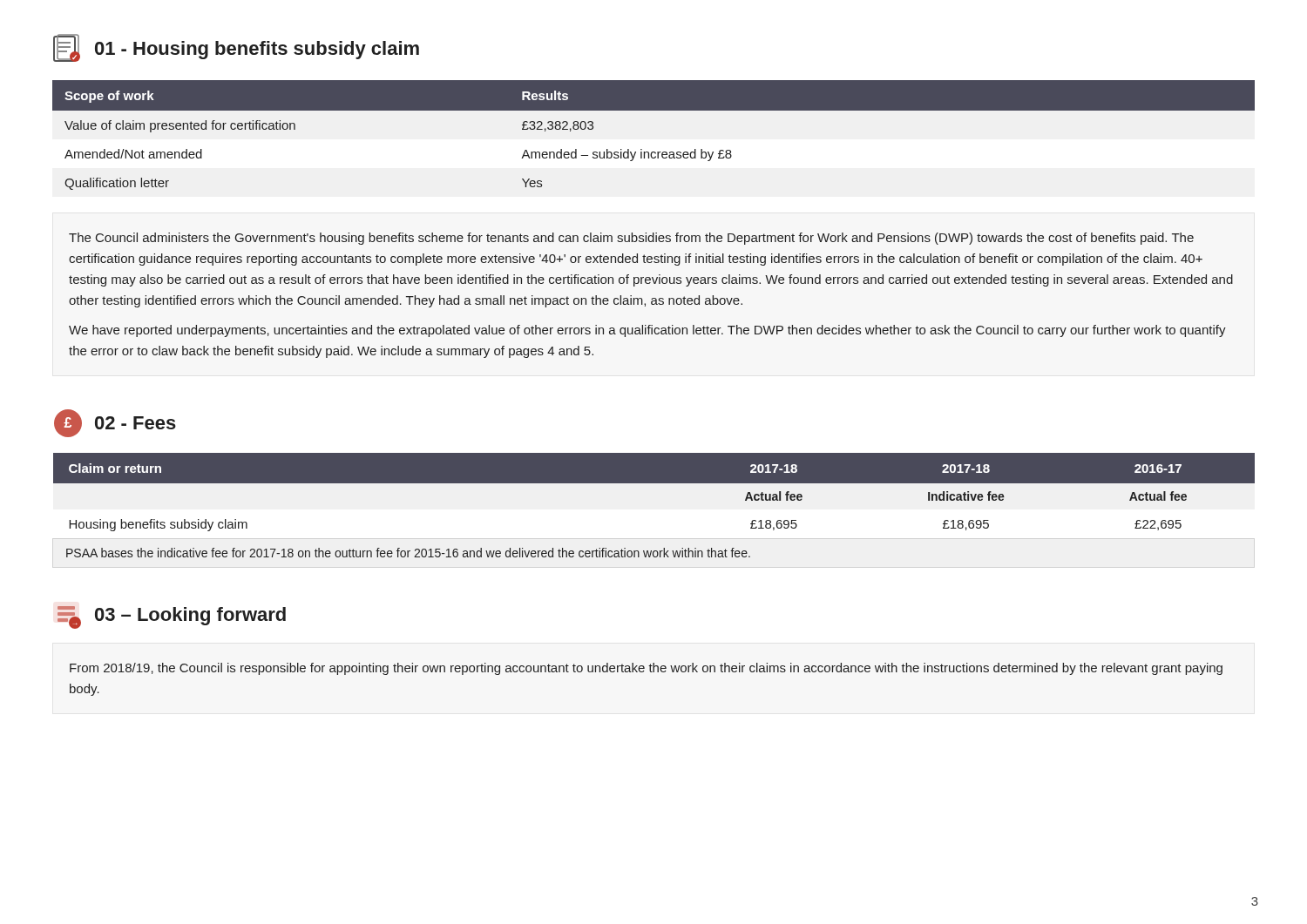
Task: Click on the text block starting "✓ 01 - Housing benefits"
Action: click(x=236, y=49)
